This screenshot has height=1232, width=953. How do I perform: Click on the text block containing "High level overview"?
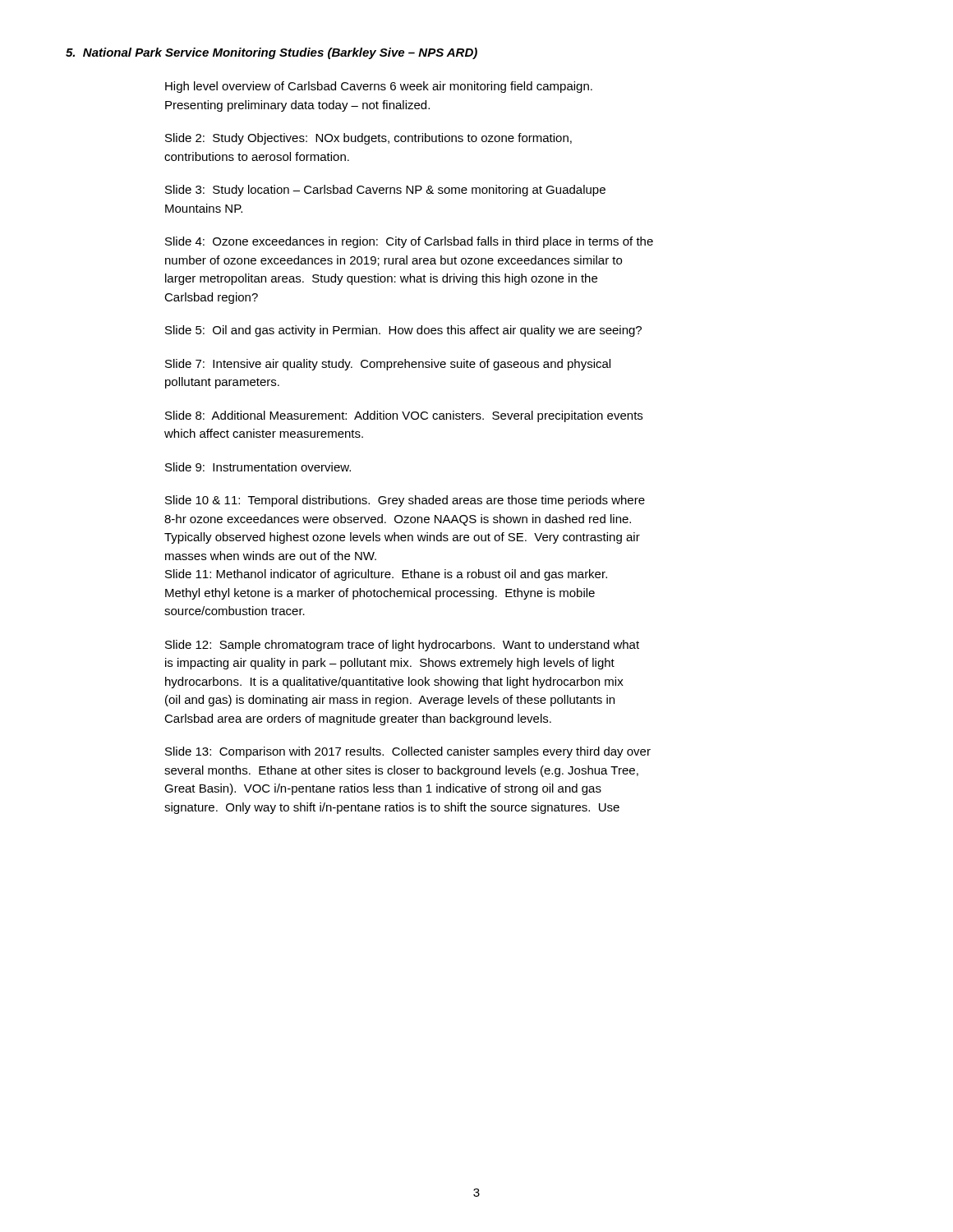[379, 95]
